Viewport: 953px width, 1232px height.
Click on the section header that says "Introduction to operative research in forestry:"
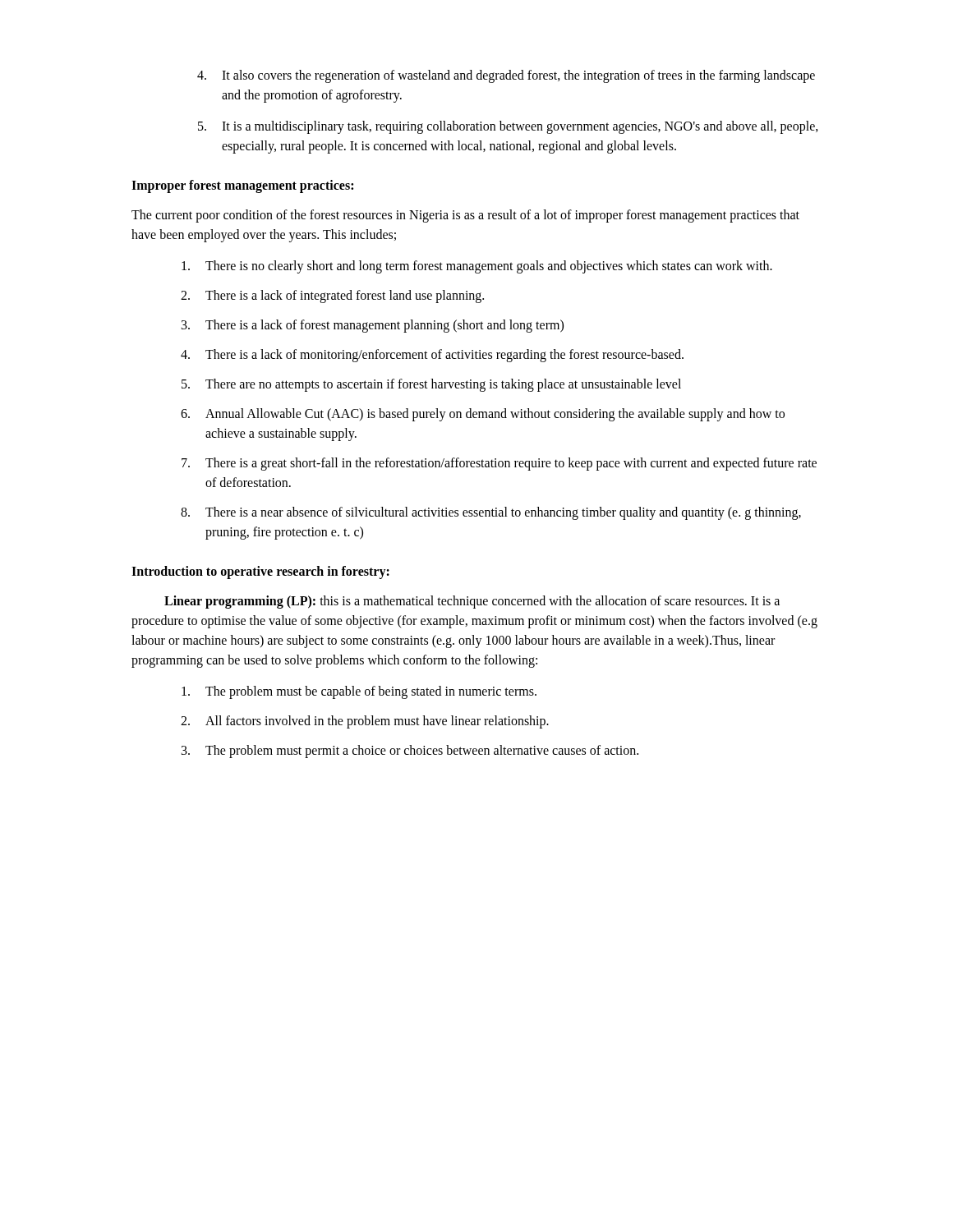[x=261, y=571]
